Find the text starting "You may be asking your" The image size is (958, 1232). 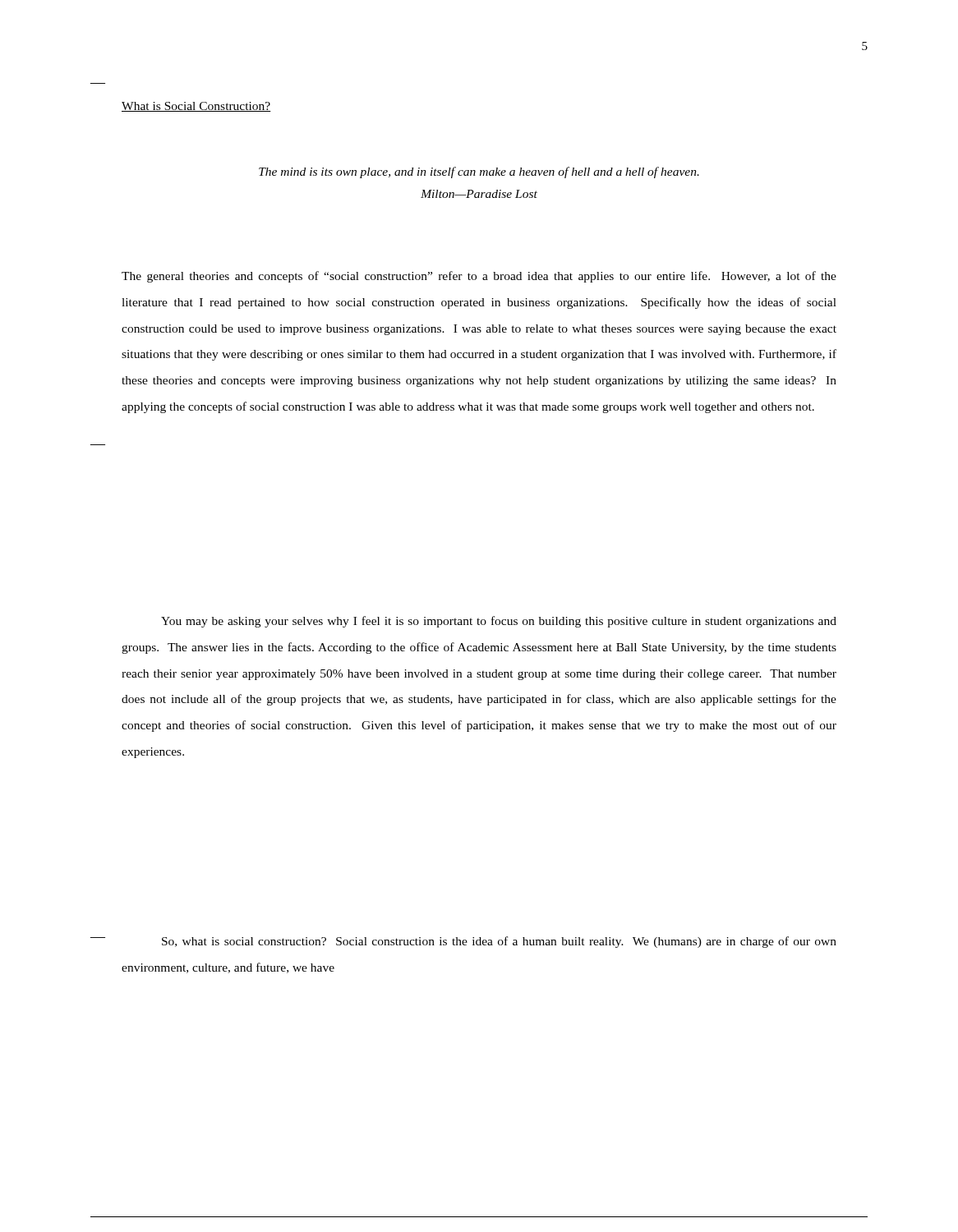pyautogui.click(x=479, y=686)
